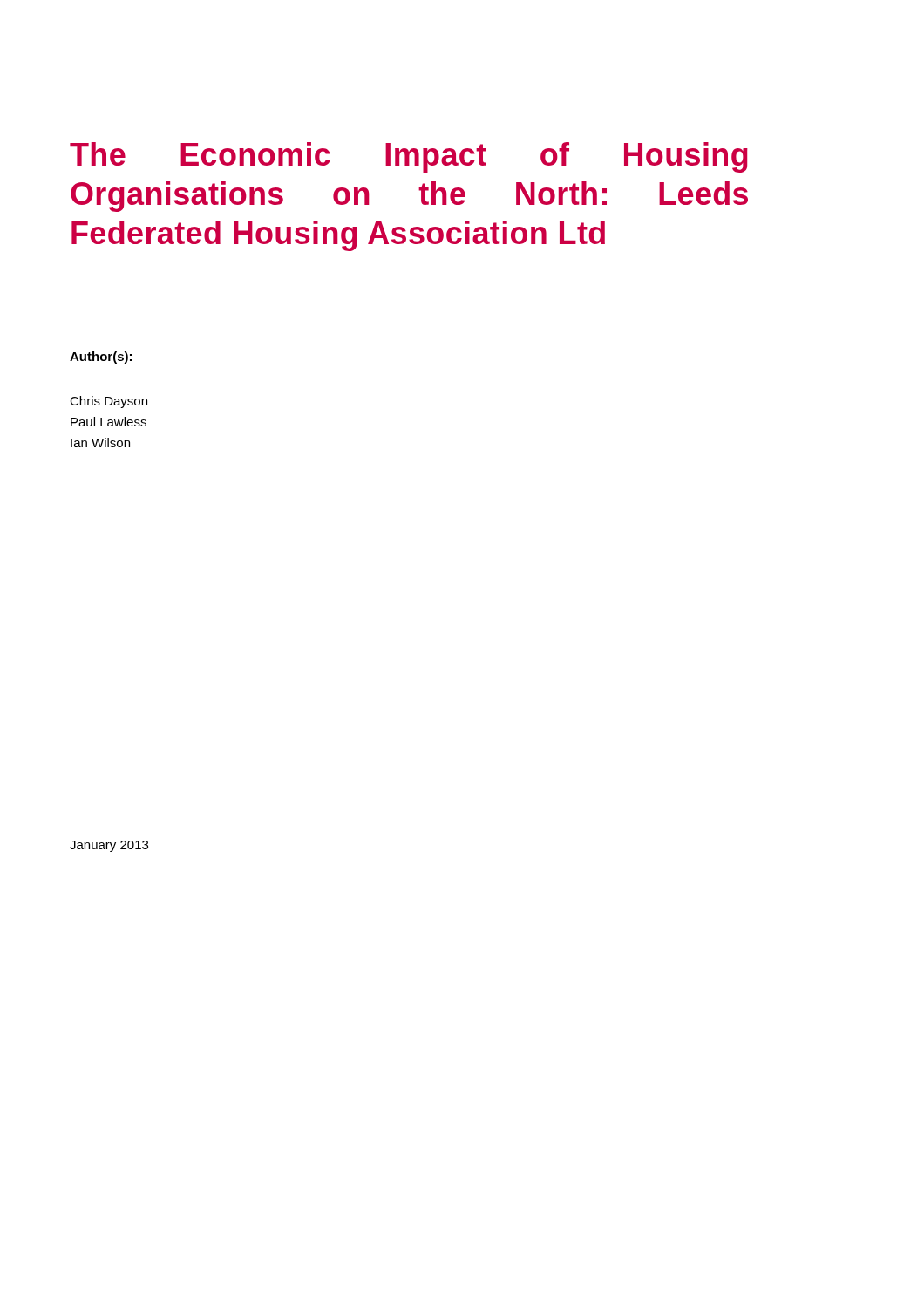
Task: Select the text block starting "Chris Dayson Paul Lawless Ian Wilson"
Action: [x=109, y=422]
